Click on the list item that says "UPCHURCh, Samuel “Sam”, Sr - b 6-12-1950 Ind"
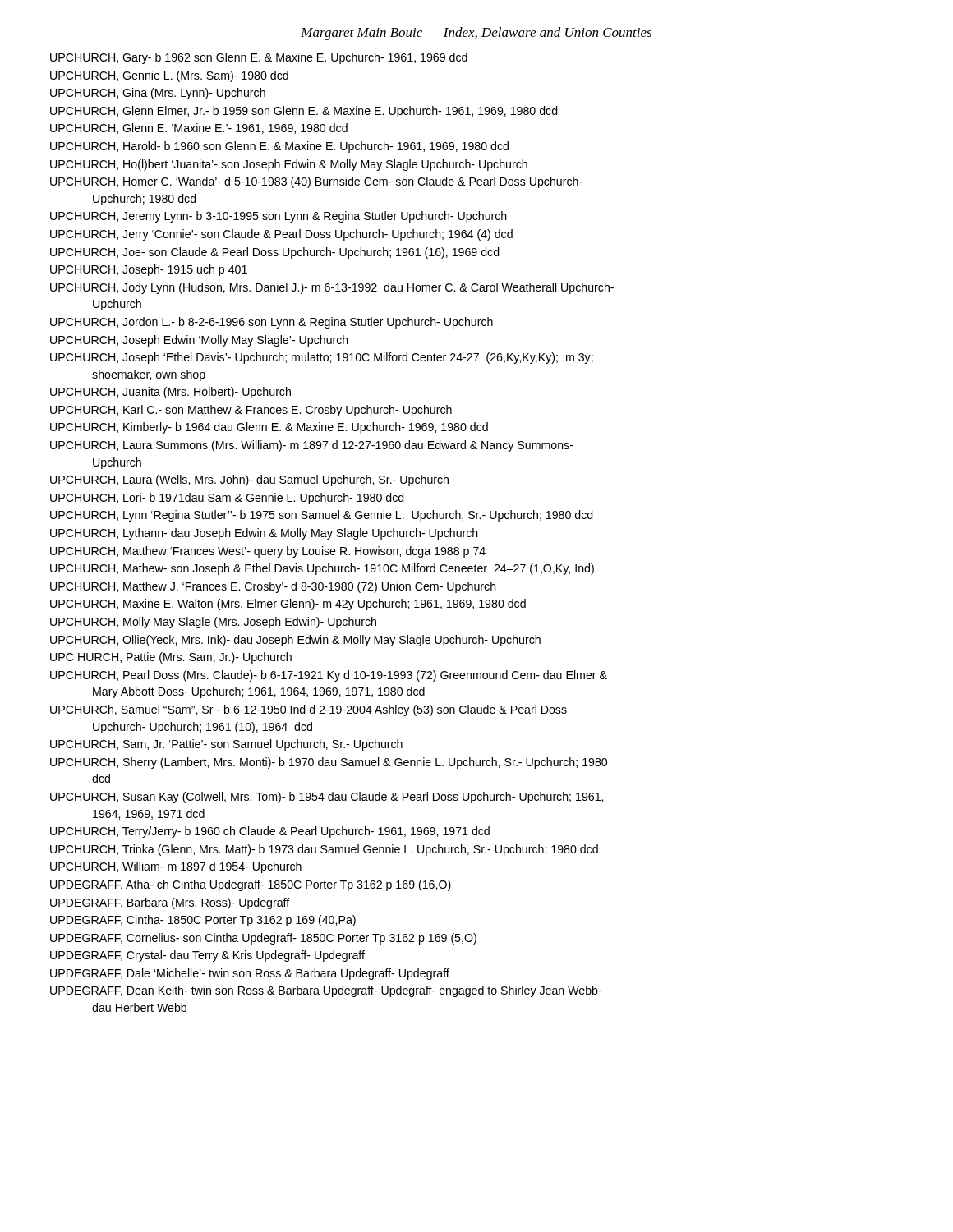The height and width of the screenshot is (1232, 953). 308,718
